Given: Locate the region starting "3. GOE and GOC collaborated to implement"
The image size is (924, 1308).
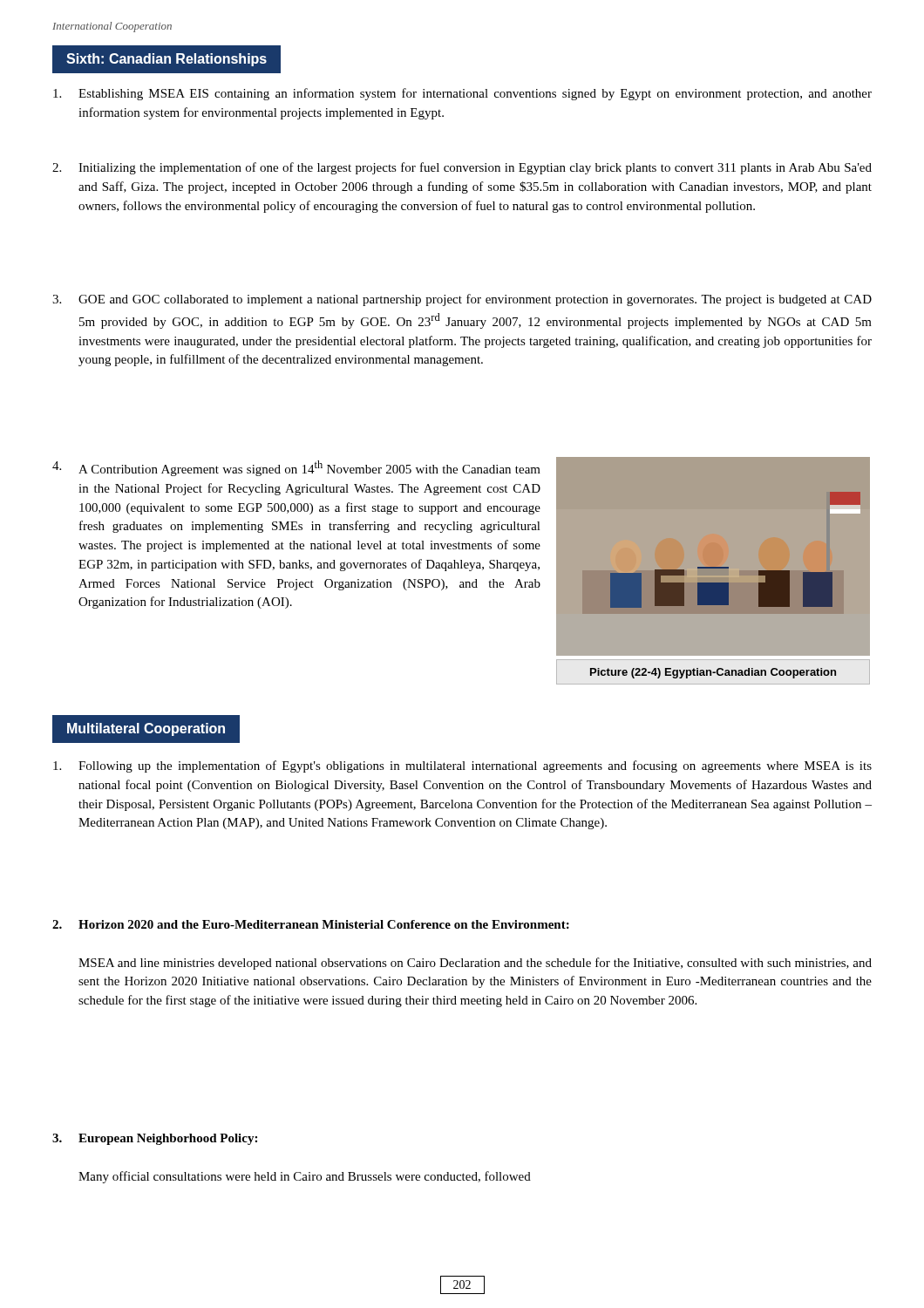Looking at the screenshot, I should click(x=462, y=330).
